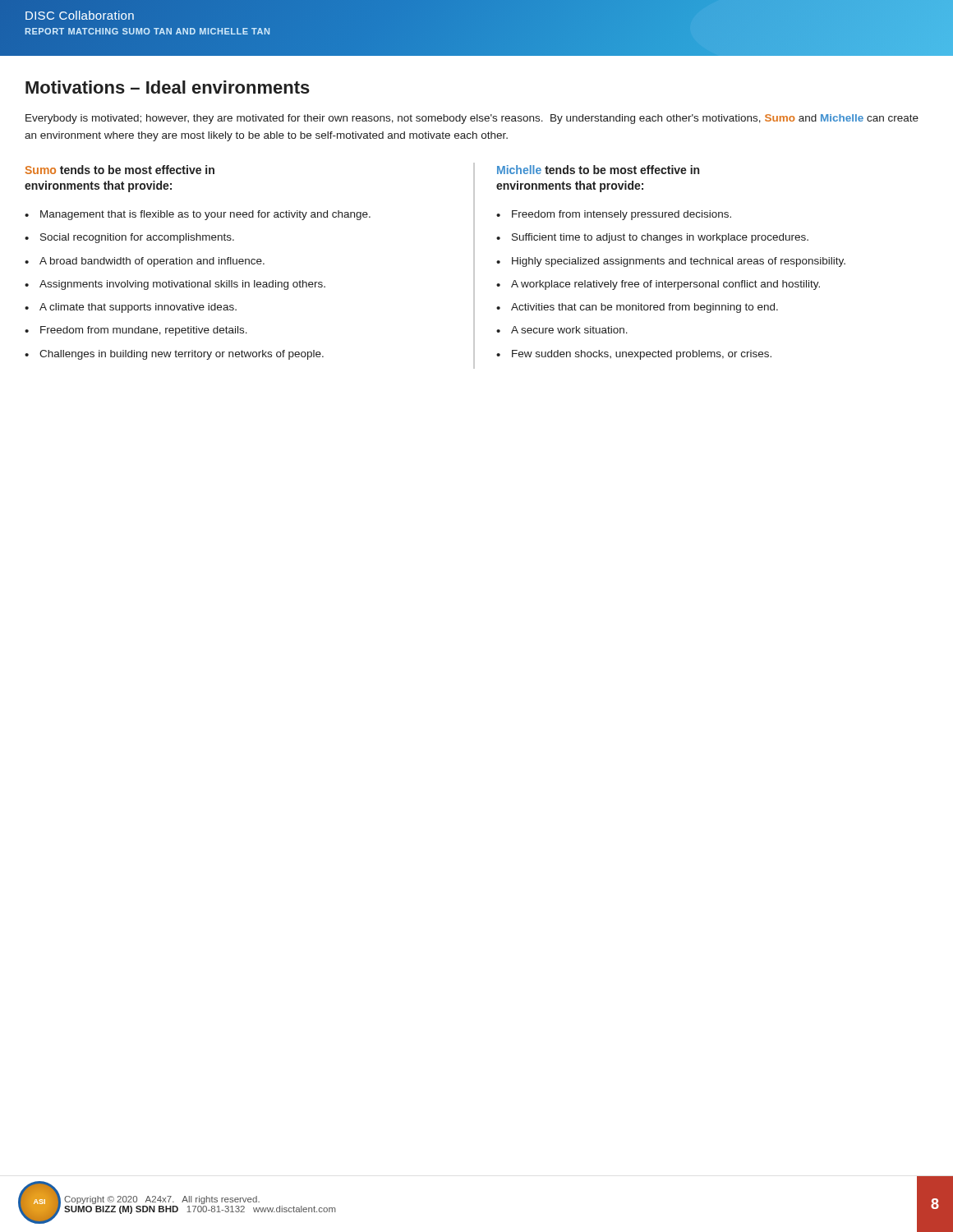Select the list item that reads "A workplace relatively free"
The height and width of the screenshot is (1232, 953).
click(666, 284)
